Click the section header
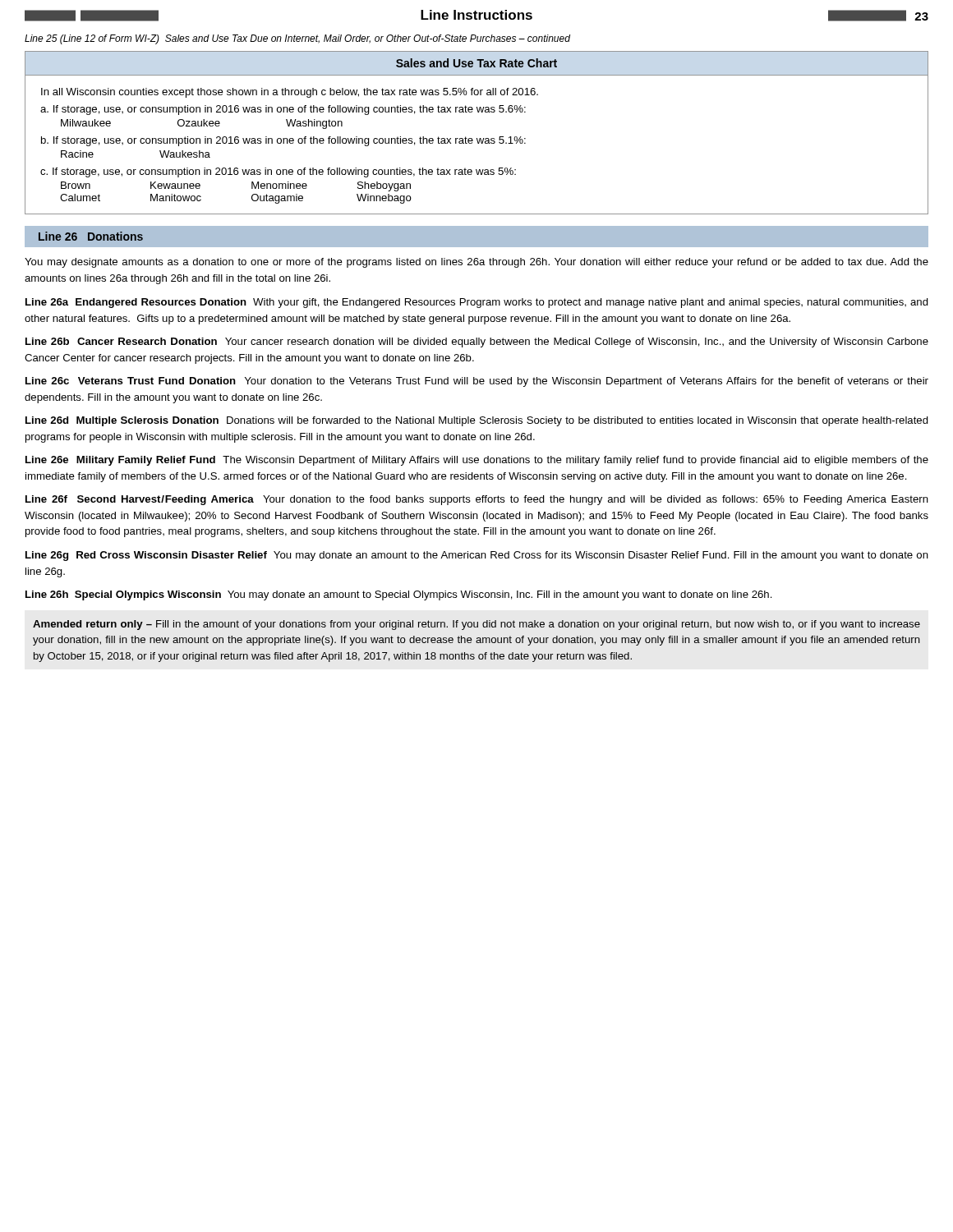This screenshot has height=1232, width=953. coord(91,237)
